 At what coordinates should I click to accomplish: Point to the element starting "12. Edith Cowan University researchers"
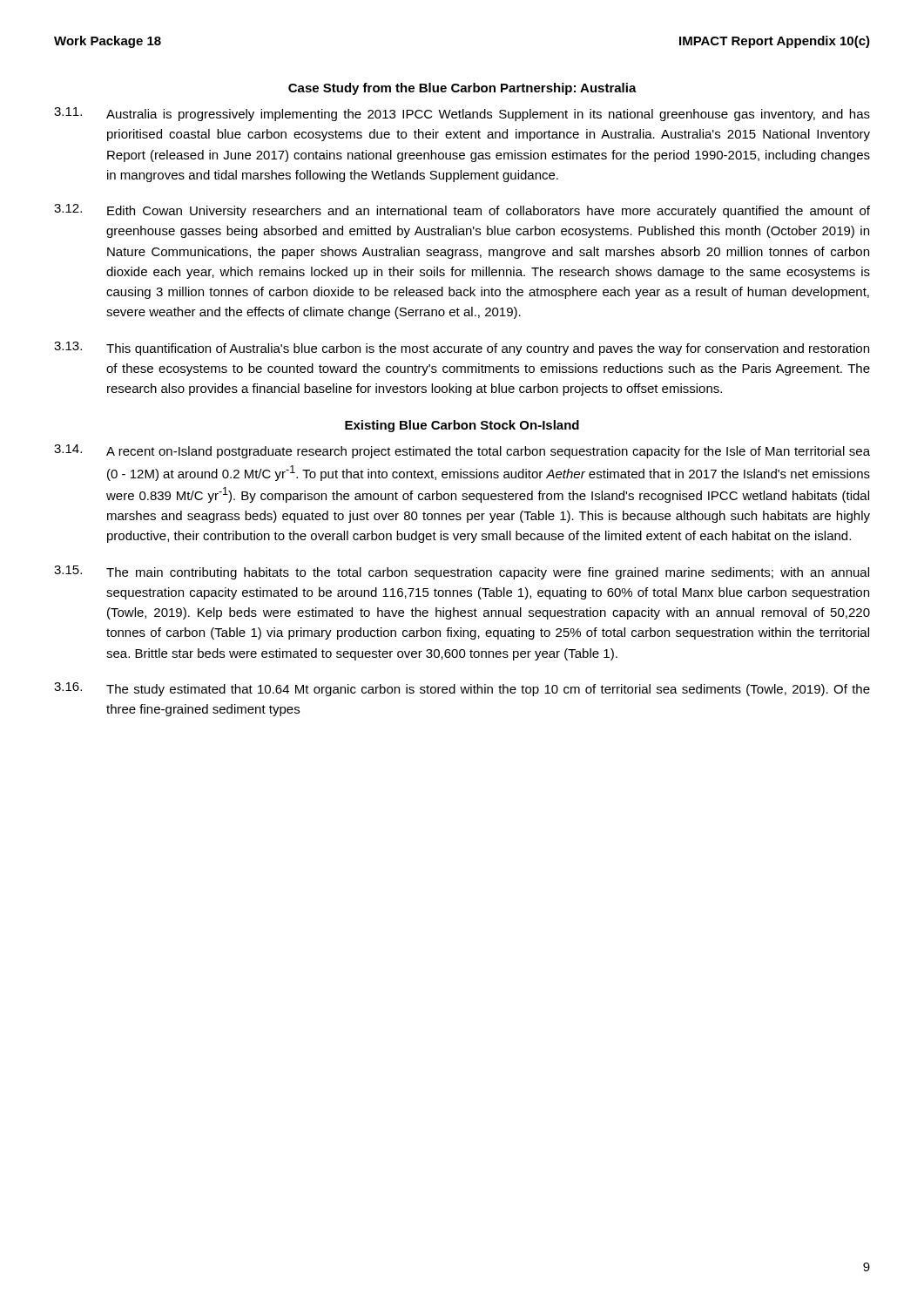point(462,261)
